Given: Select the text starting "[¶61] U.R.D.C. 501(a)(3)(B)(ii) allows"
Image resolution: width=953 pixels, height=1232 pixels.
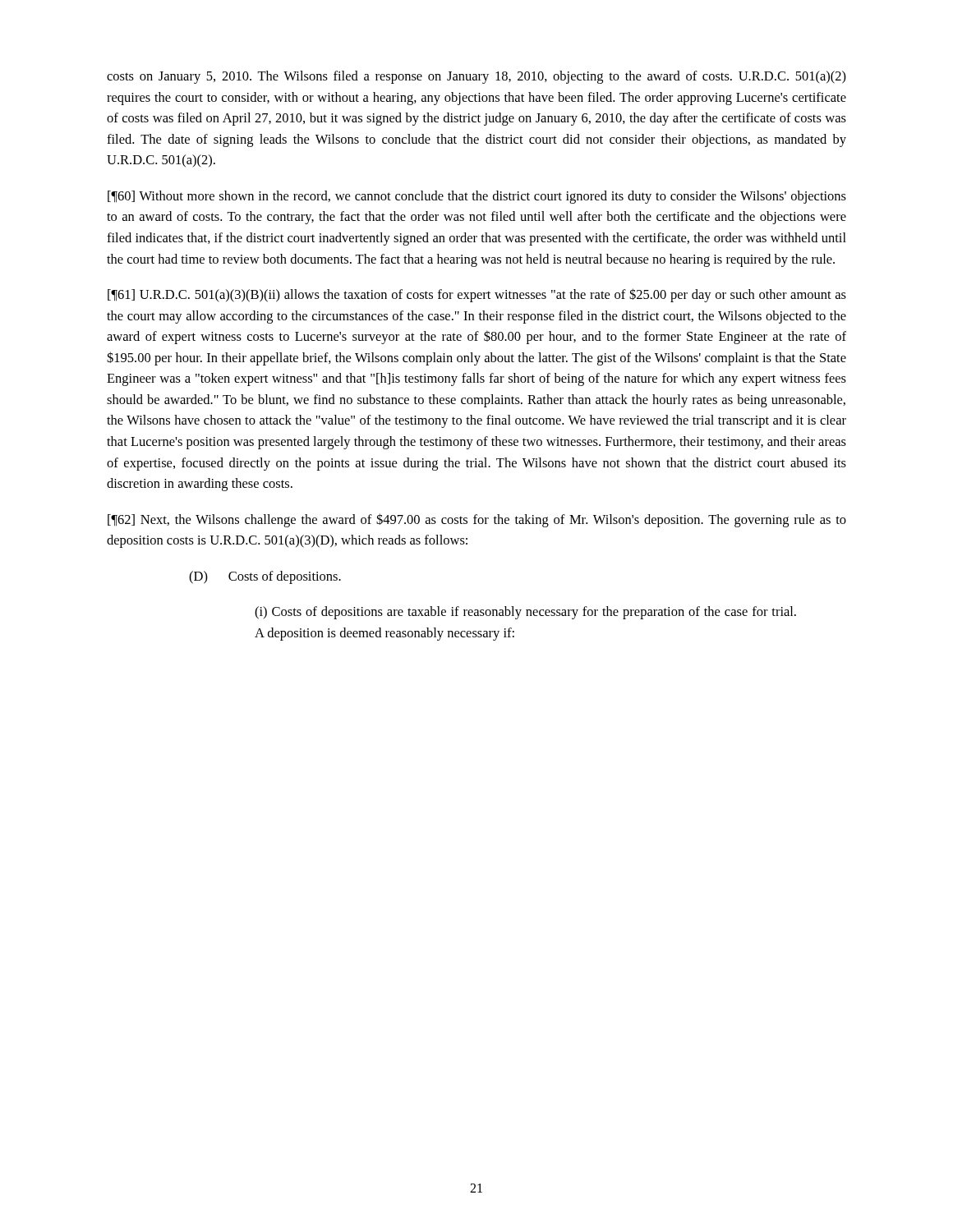Looking at the screenshot, I should (x=476, y=389).
